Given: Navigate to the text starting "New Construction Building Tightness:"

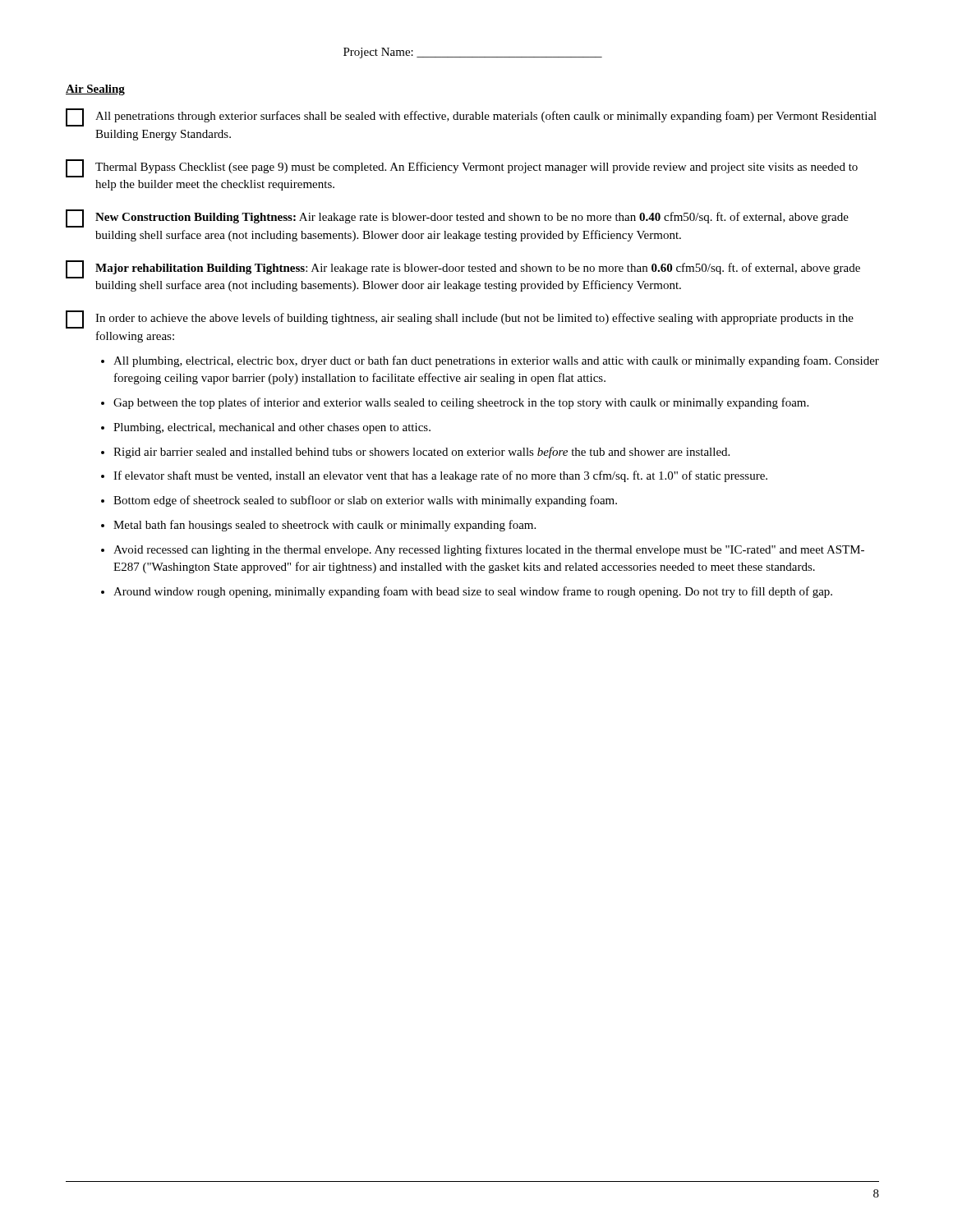Looking at the screenshot, I should tap(472, 226).
